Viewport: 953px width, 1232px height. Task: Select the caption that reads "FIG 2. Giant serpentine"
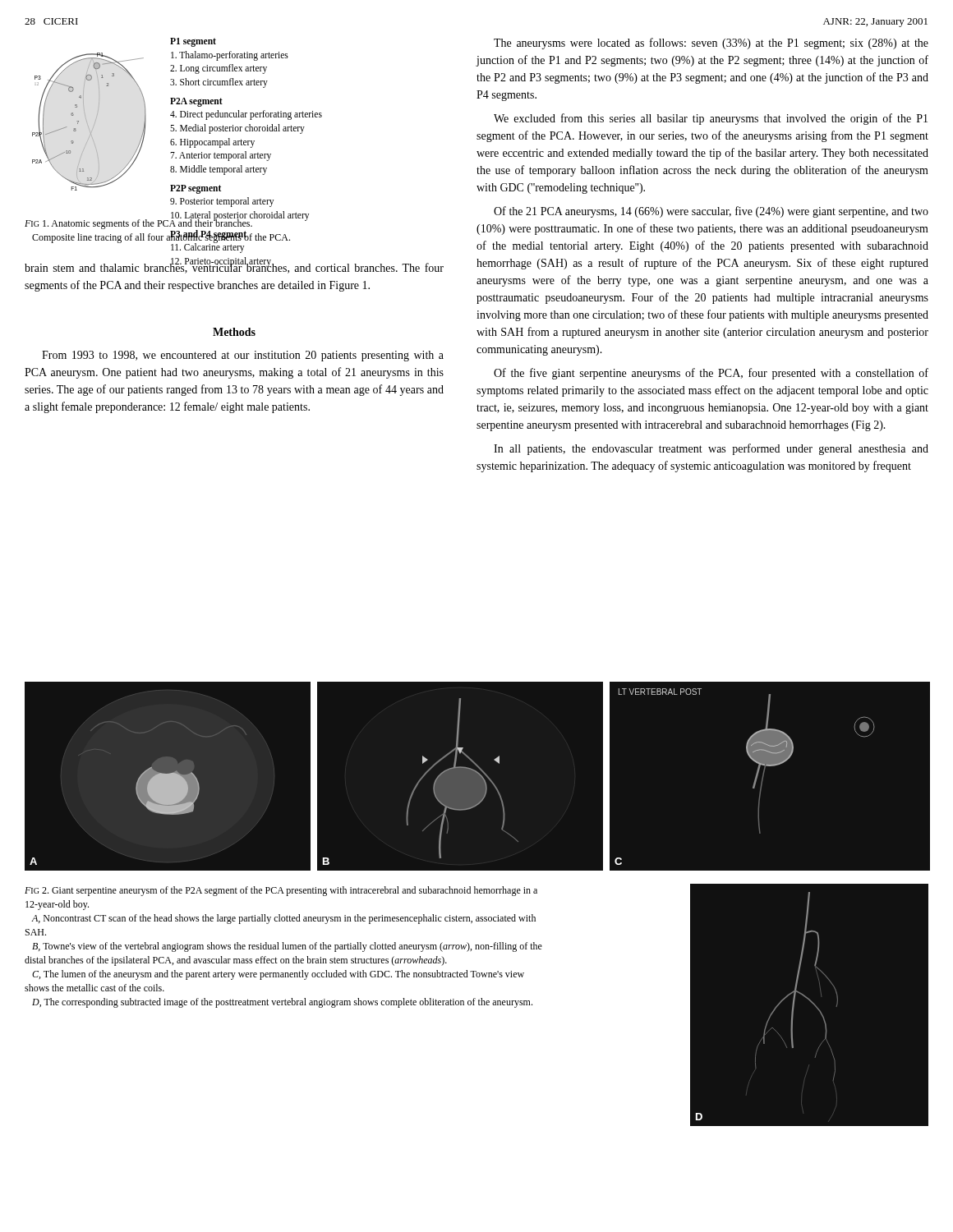283,946
